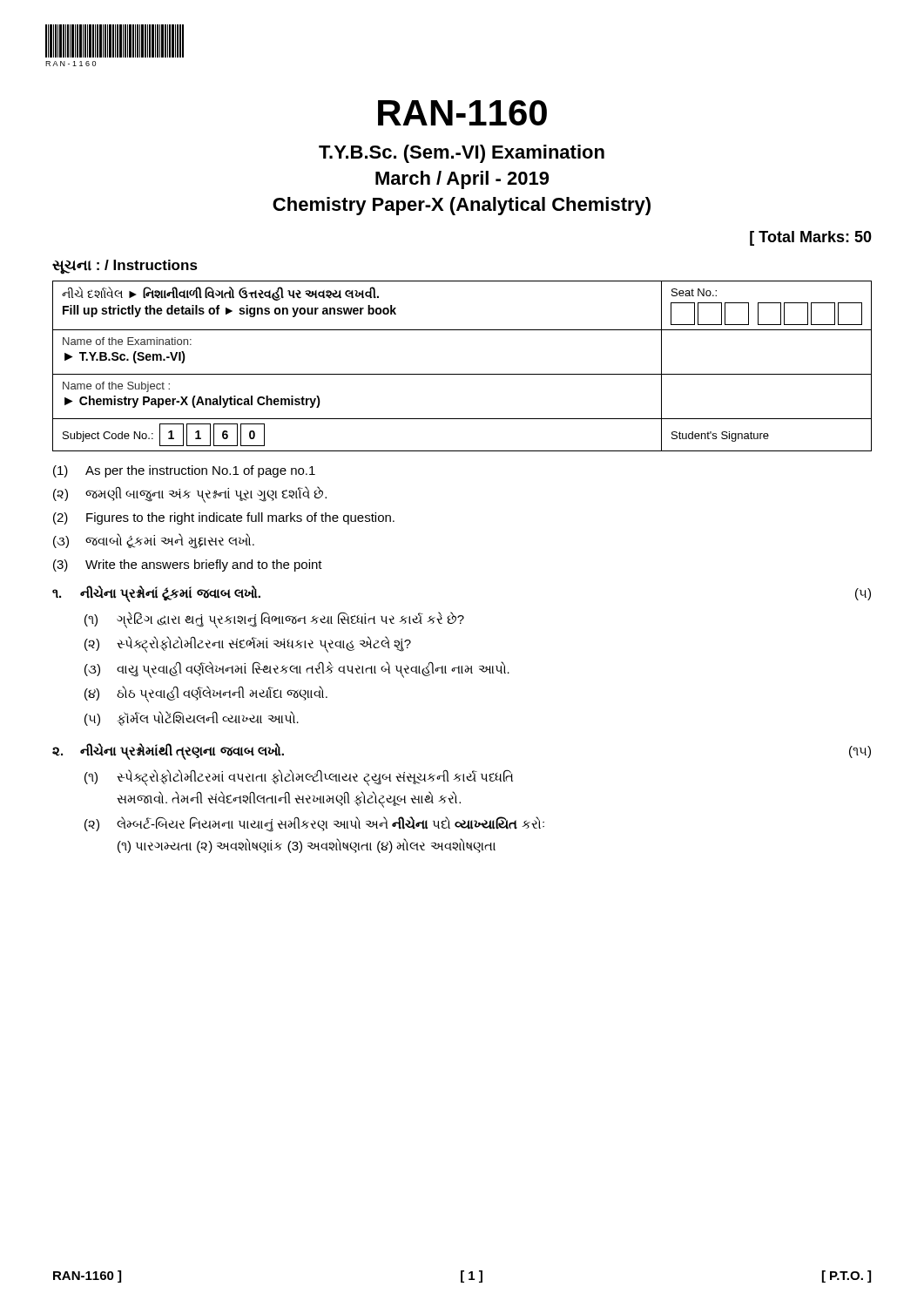Find the list item containing "(2) Figures to"
The image size is (924, 1307).
pos(224,518)
